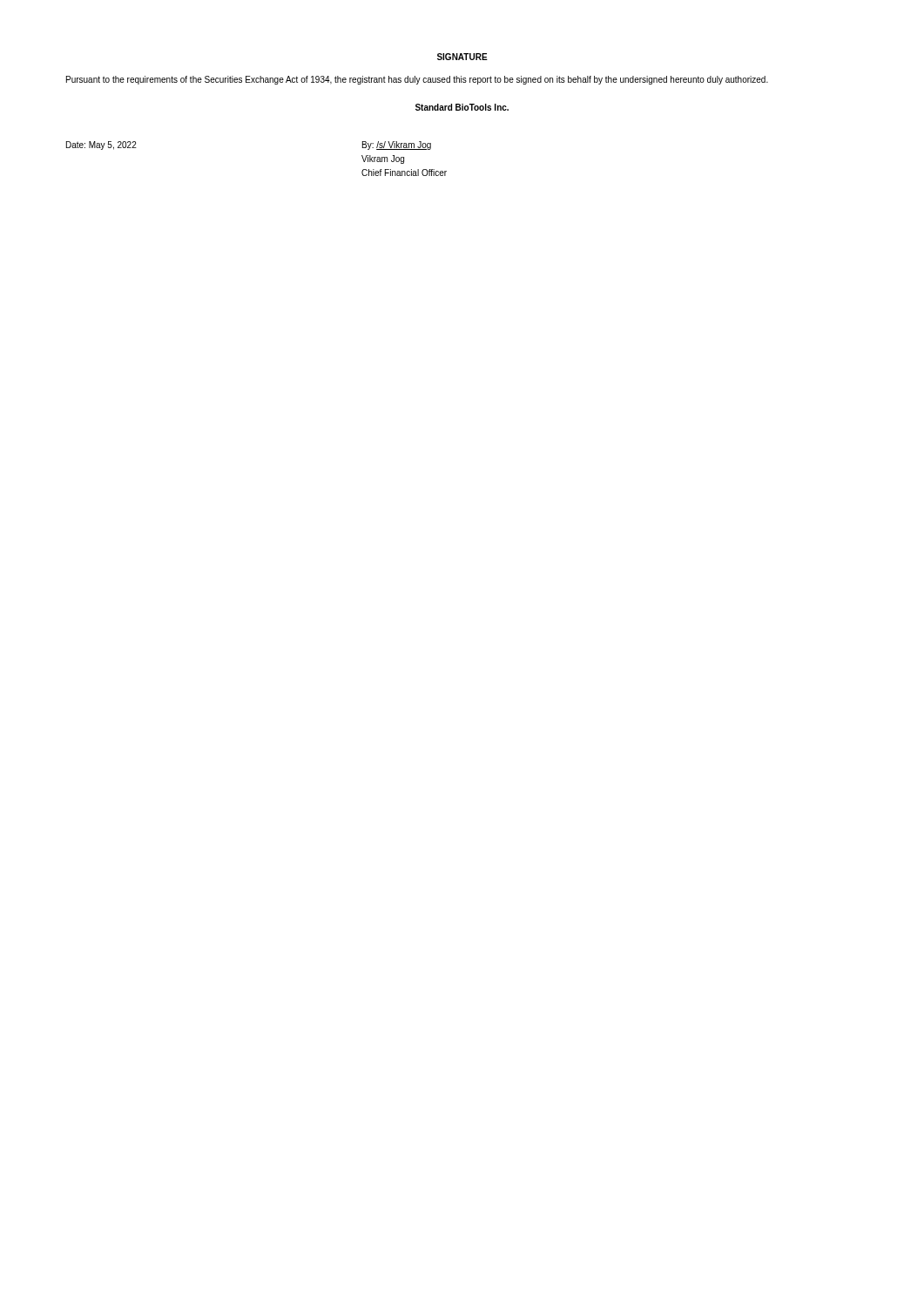Viewport: 924px width, 1307px height.
Task: Find the text block that reads "By: /s/ Vikram Jog Vikram Jog"
Action: point(404,159)
